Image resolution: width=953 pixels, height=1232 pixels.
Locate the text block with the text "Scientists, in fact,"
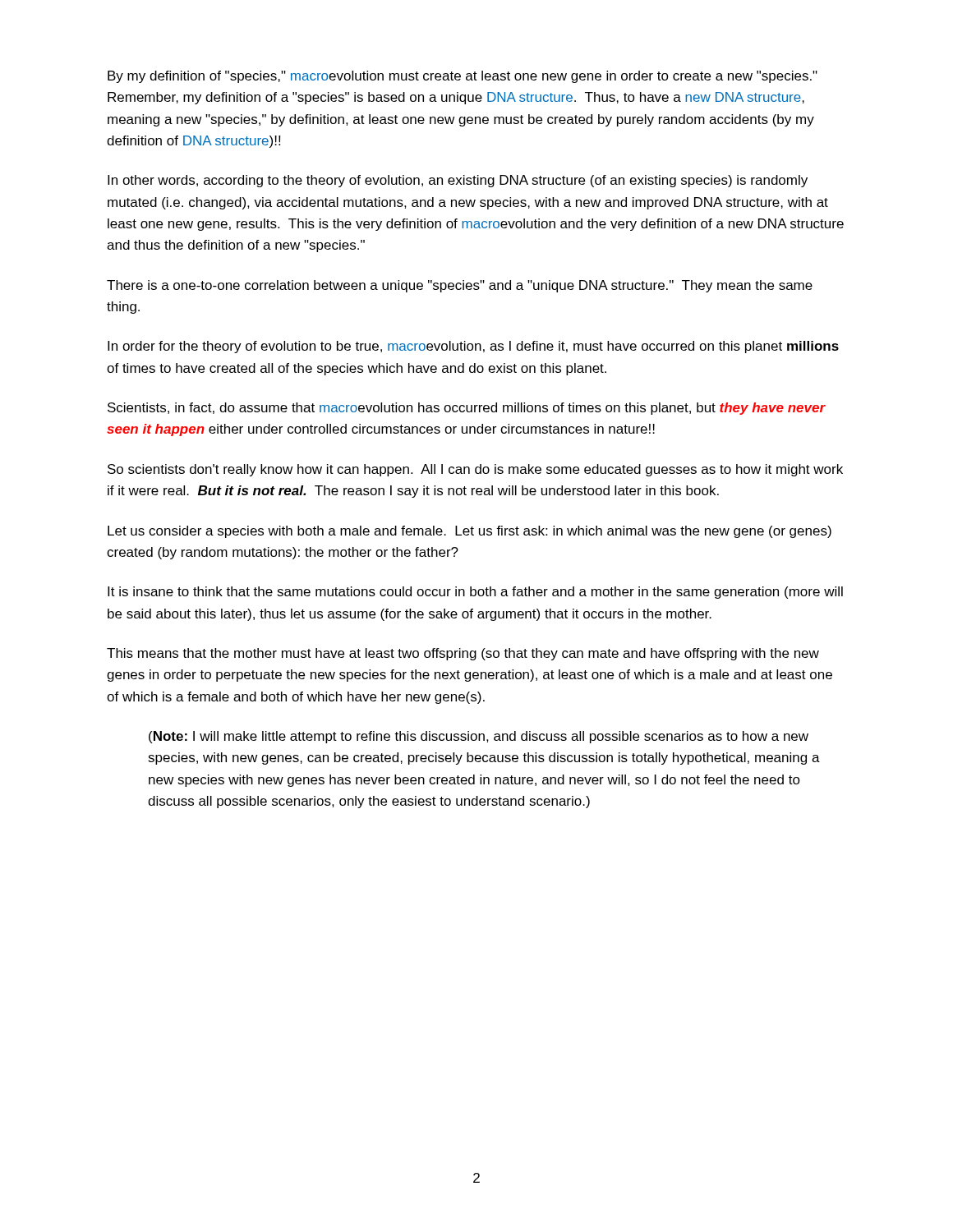click(466, 419)
